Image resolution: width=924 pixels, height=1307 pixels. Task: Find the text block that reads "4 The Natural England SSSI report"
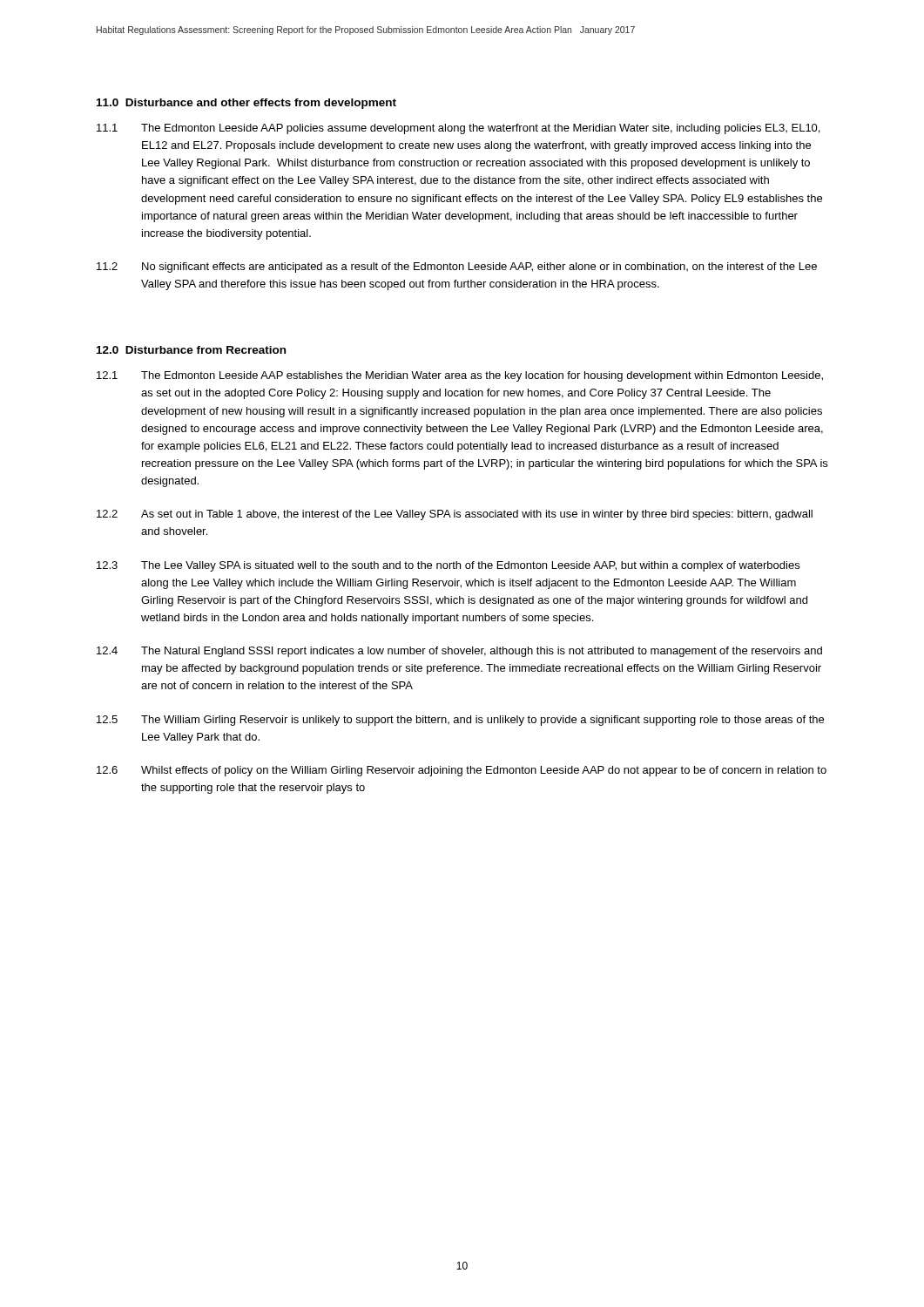point(462,669)
